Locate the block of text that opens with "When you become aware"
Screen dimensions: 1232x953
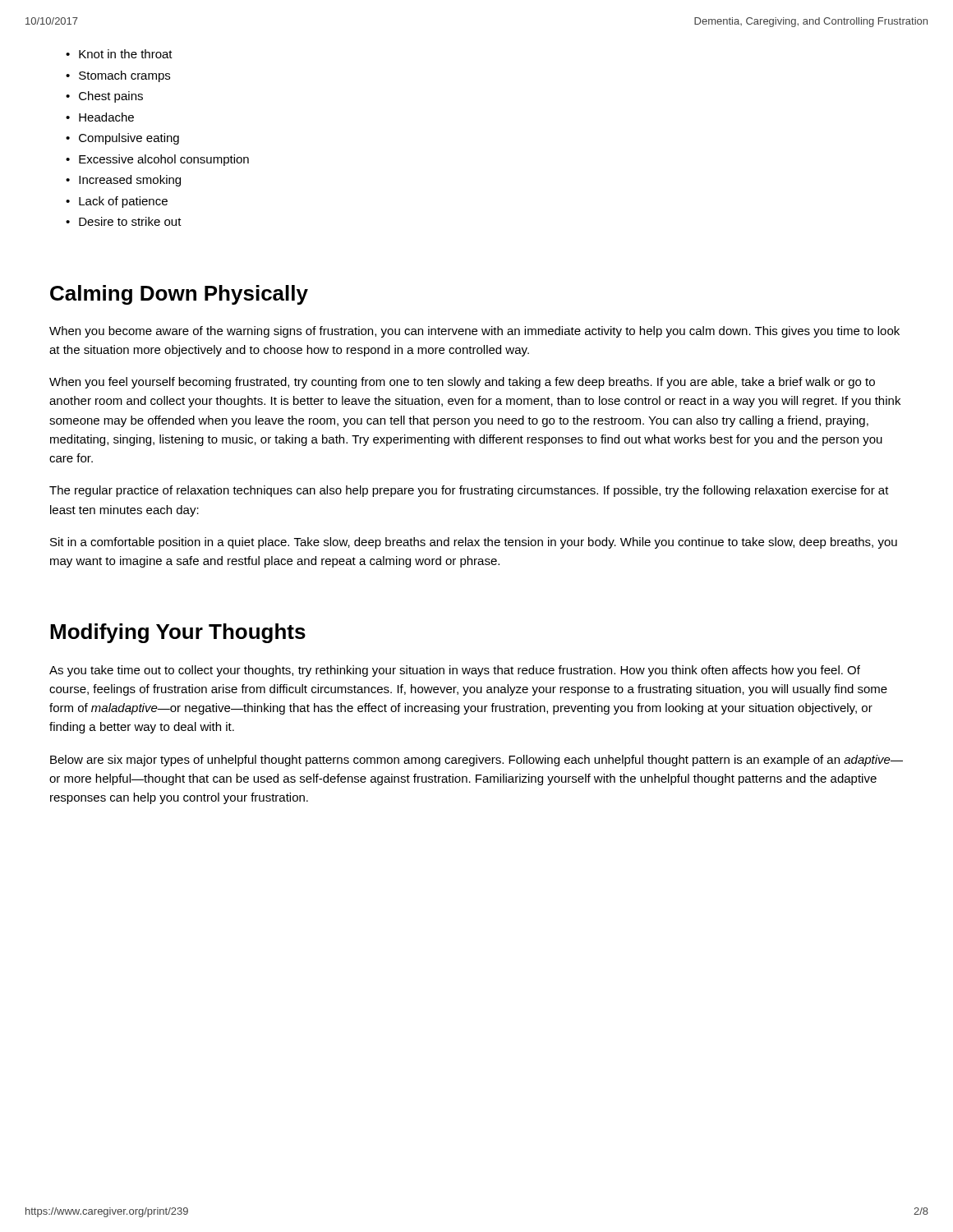point(475,340)
